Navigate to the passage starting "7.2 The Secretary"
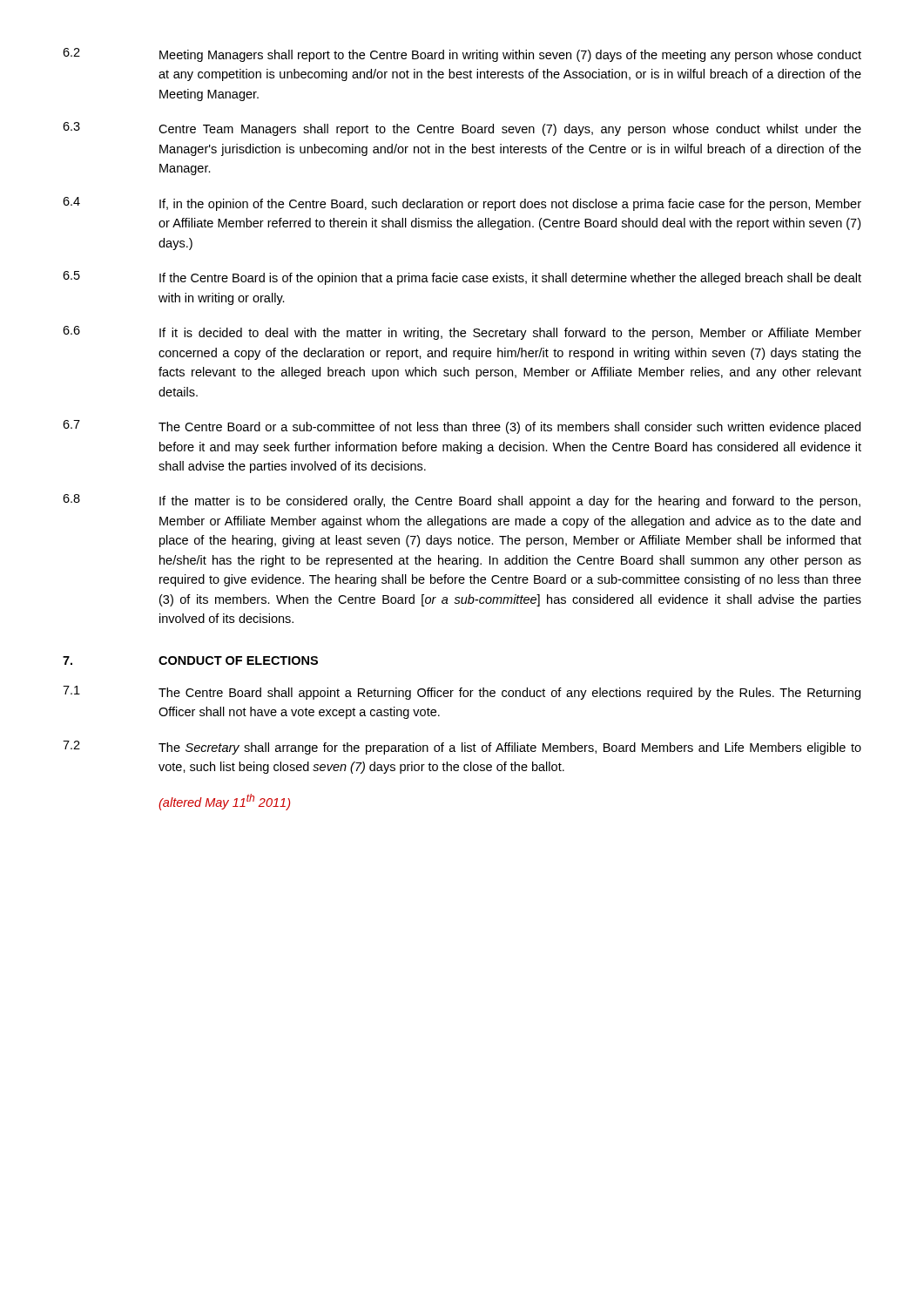The width and height of the screenshot is (924, 1307). point(462,757)
